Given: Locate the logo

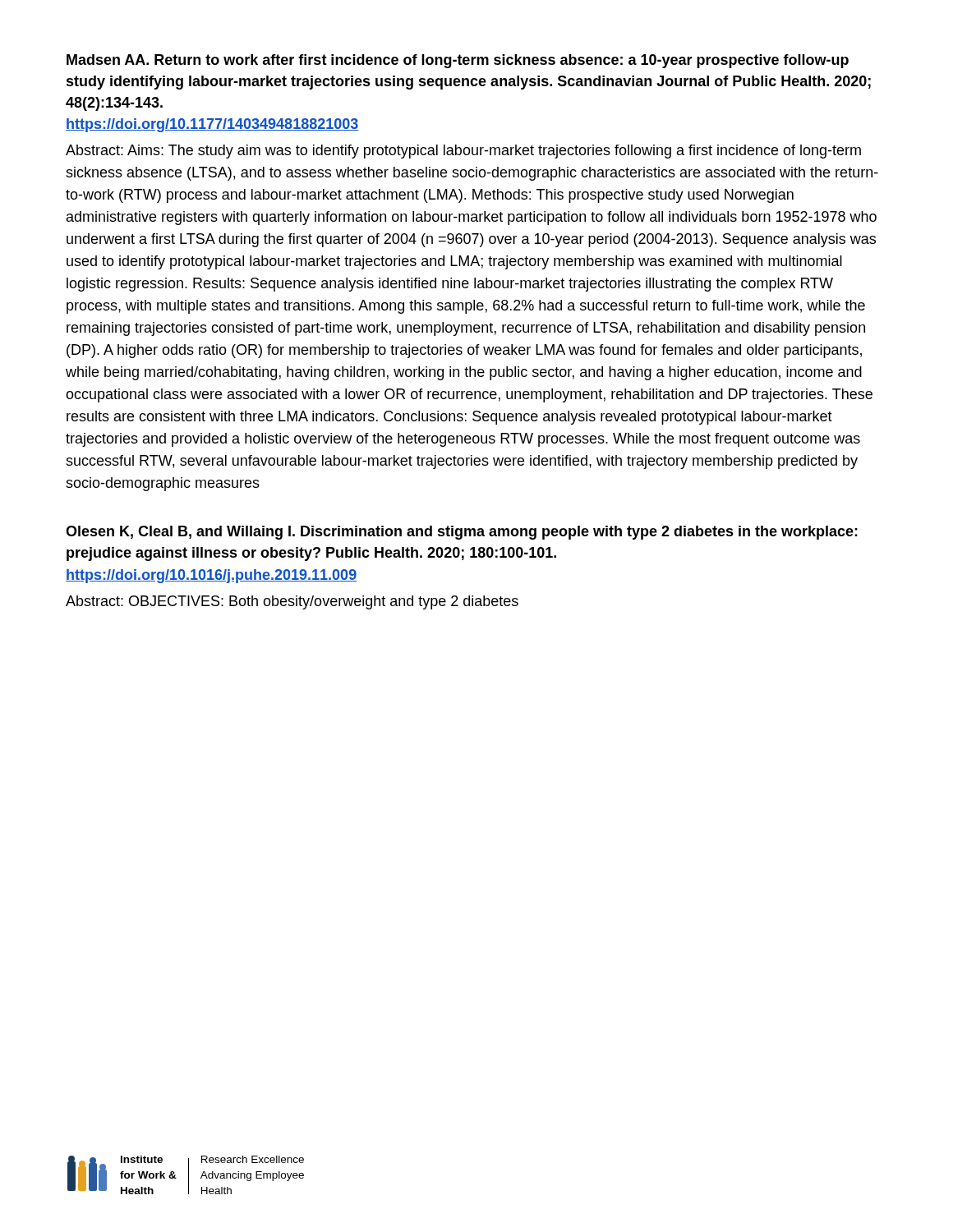Looking at the screenshot, I should click(185, 1176).
